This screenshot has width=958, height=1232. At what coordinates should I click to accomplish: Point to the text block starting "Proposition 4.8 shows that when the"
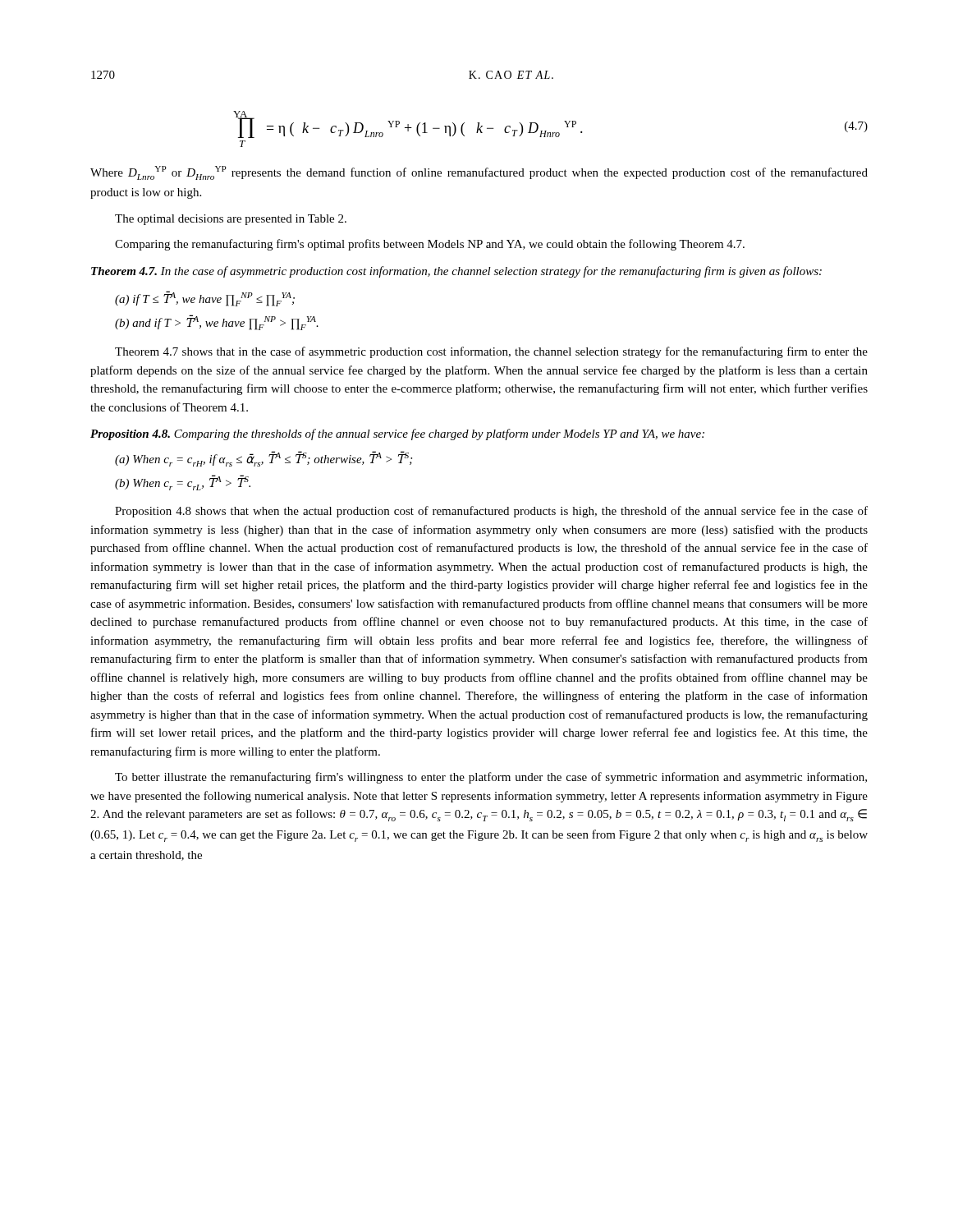[x=479, y=631]
